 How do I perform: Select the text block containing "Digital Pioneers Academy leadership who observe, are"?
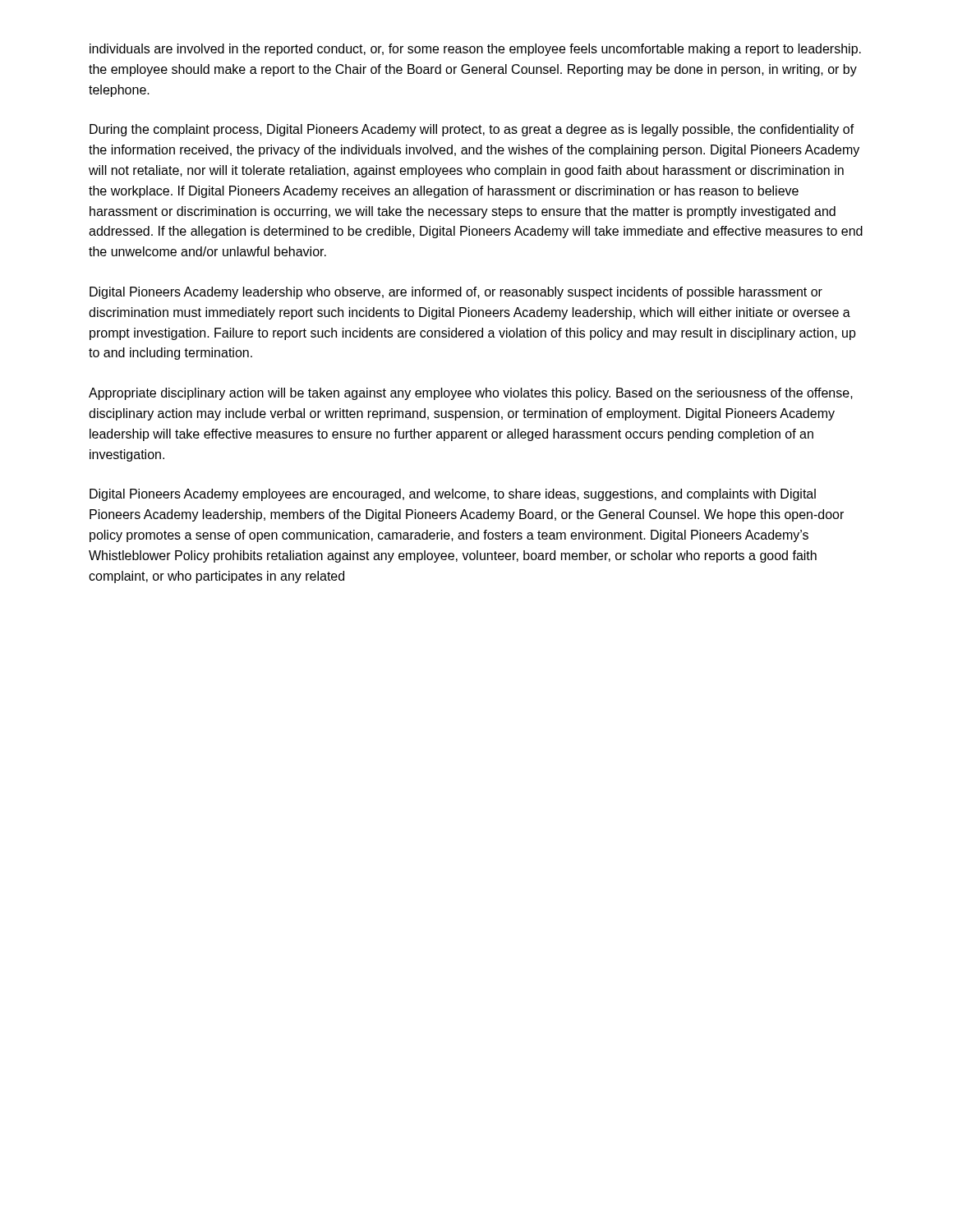[x=472, y=322]
